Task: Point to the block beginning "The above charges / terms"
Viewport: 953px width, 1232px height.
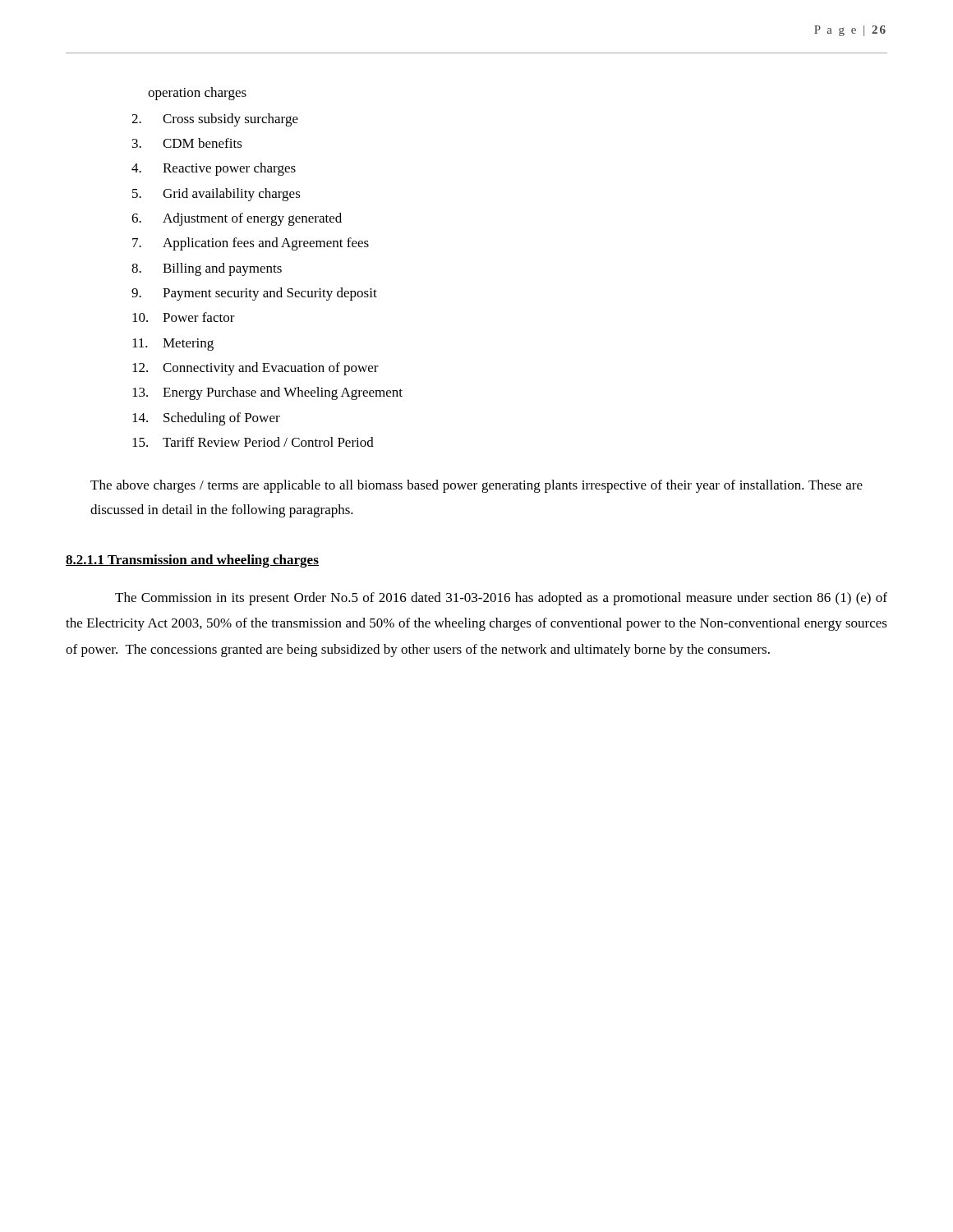Action: pyautogui.click(x=476, y=497)
